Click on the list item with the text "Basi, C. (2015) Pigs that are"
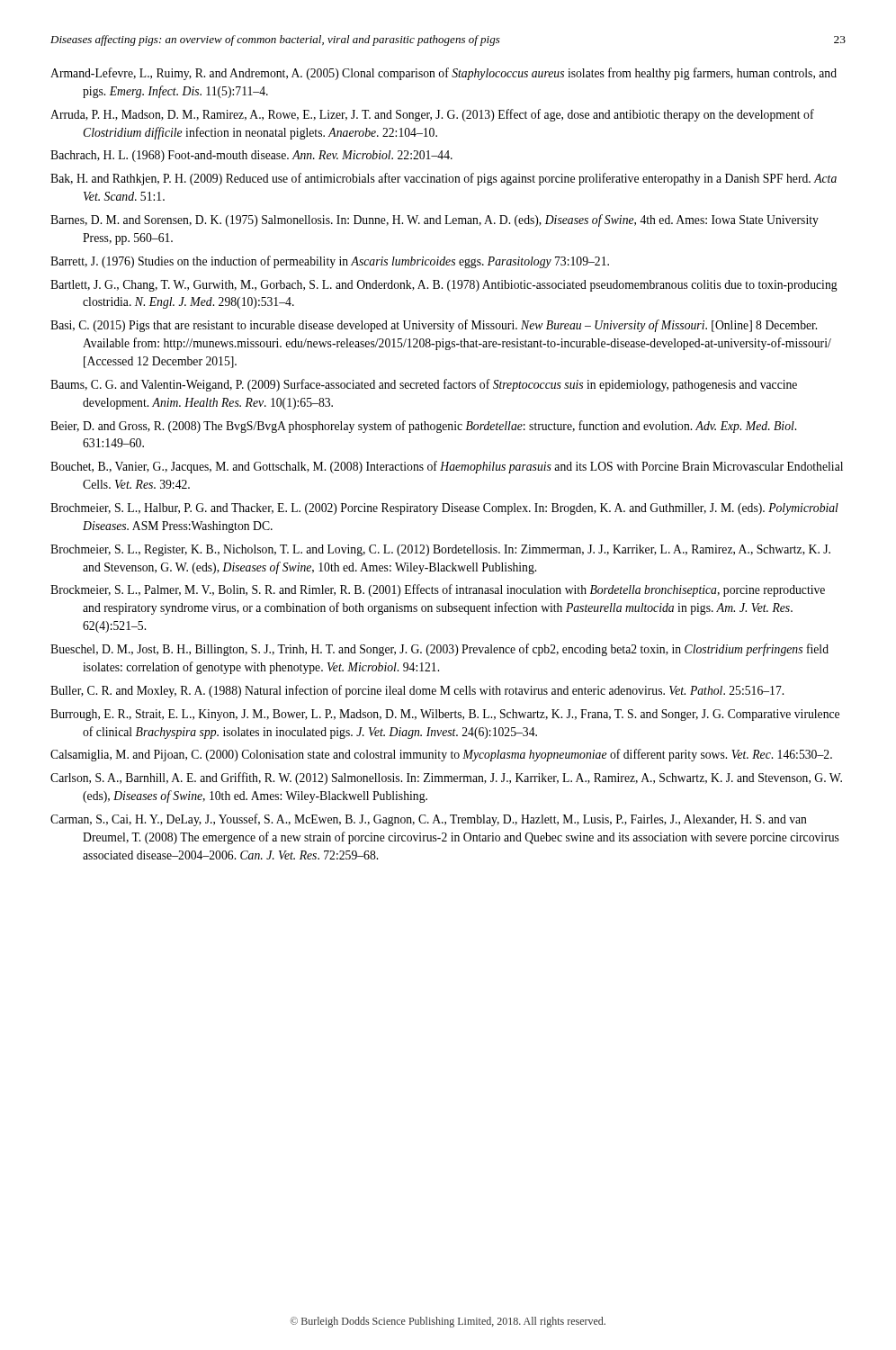This screenshot has width=896, height=1350. click(x=441, y=344)
